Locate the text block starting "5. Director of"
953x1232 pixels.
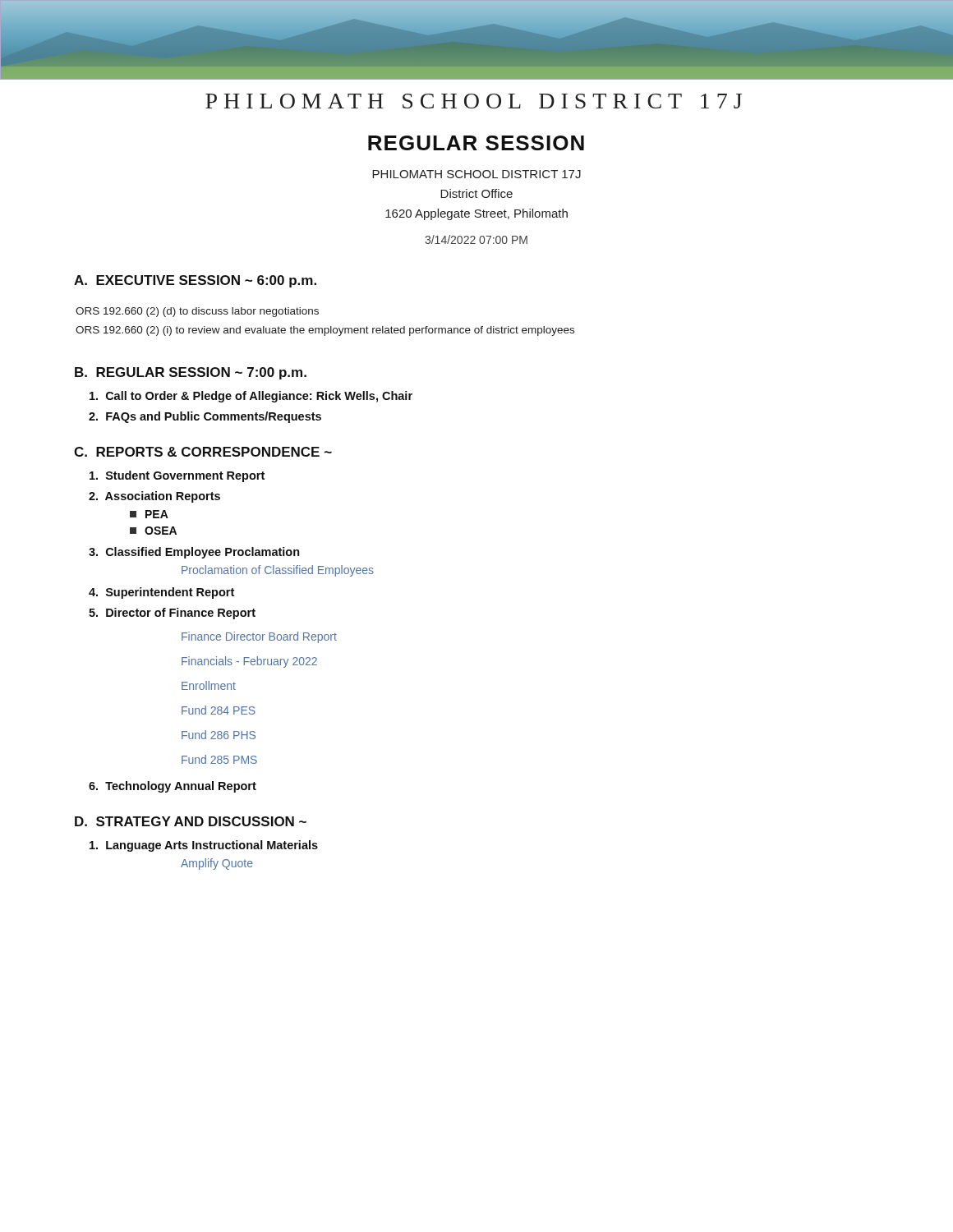click(x=172, y=613)
